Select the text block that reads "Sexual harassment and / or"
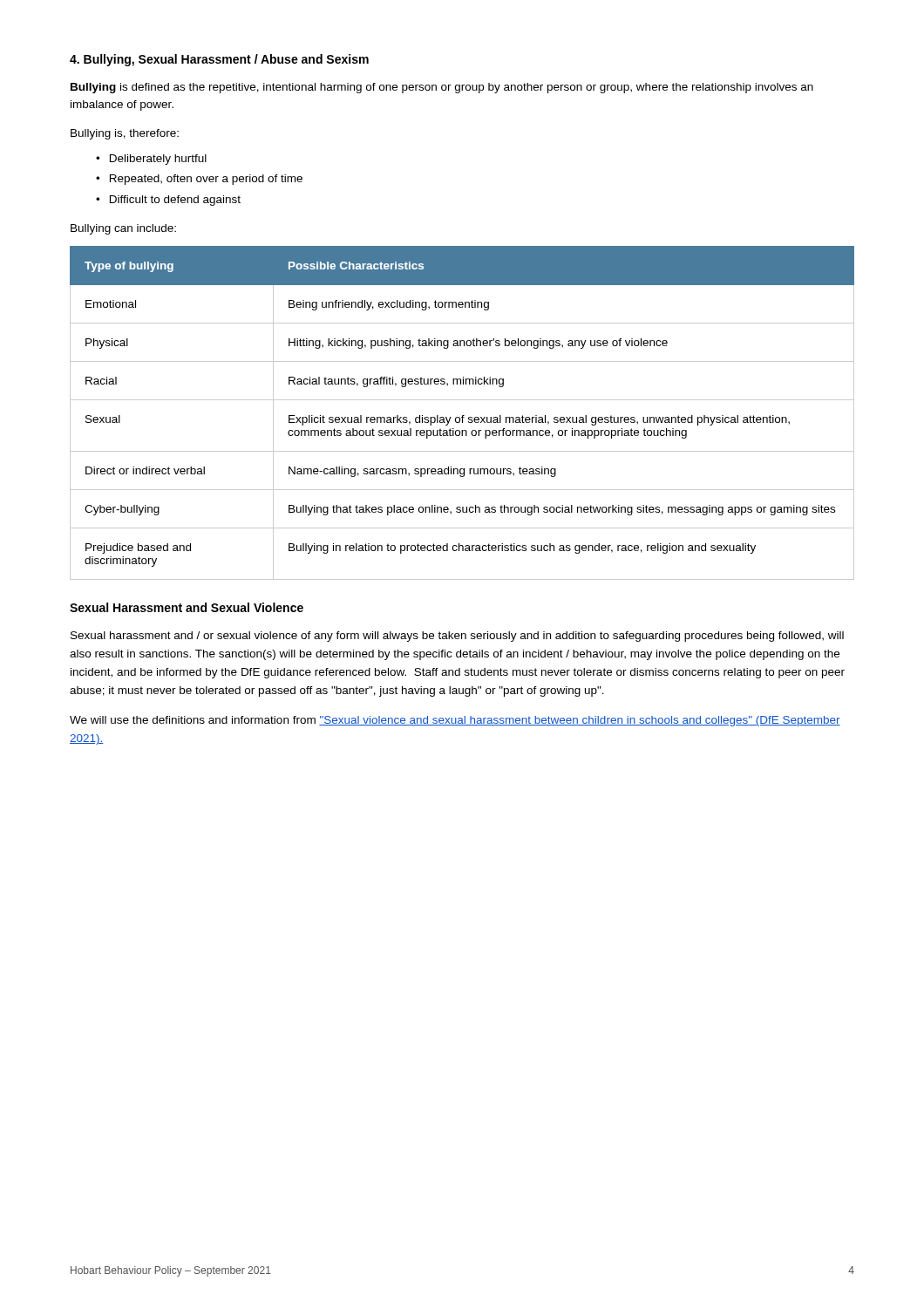The width and height of the screenshot is (924, 1308). click(x=457, y=662)
